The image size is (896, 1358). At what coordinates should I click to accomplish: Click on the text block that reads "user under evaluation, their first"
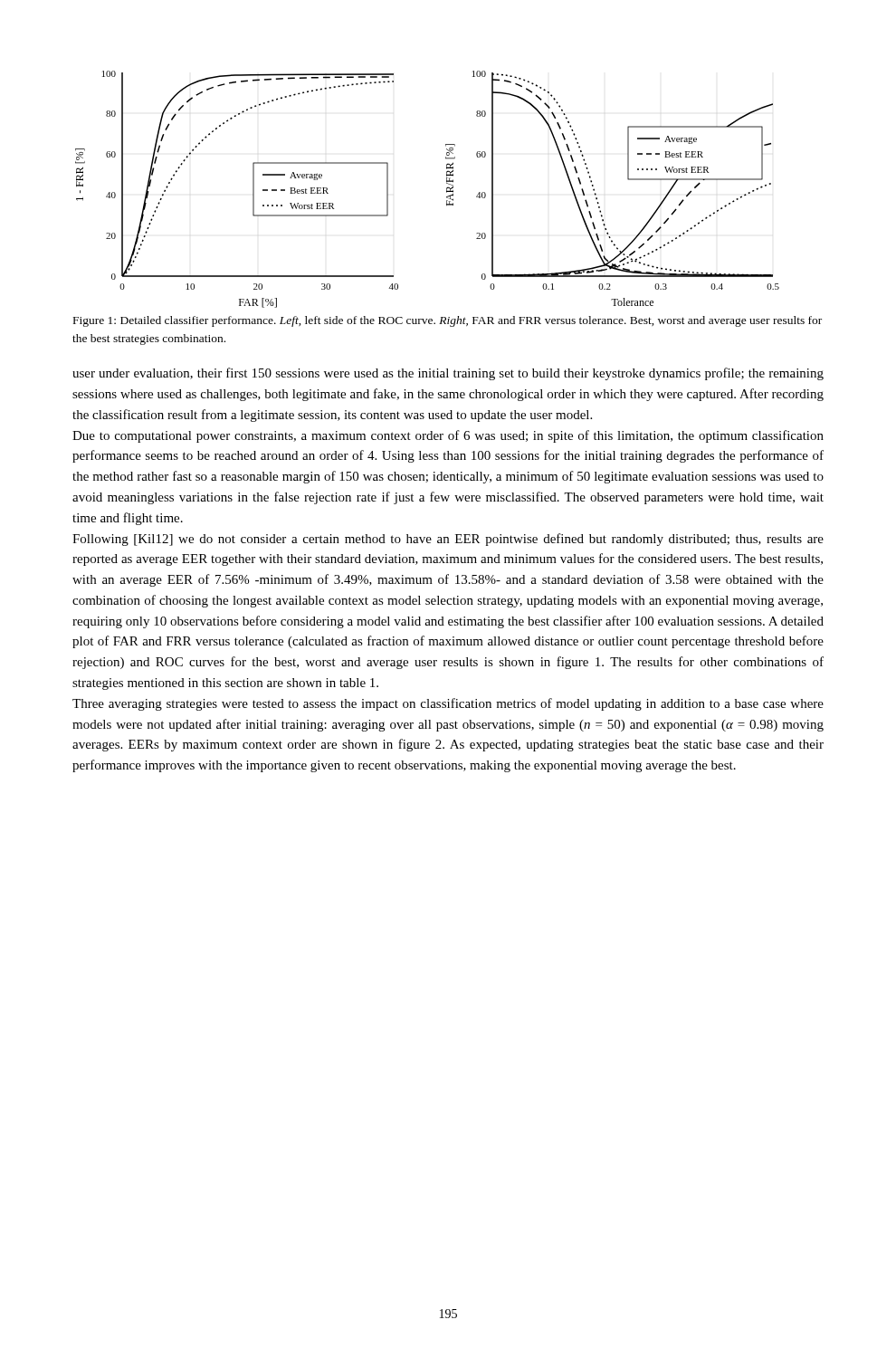coord(448,570)
